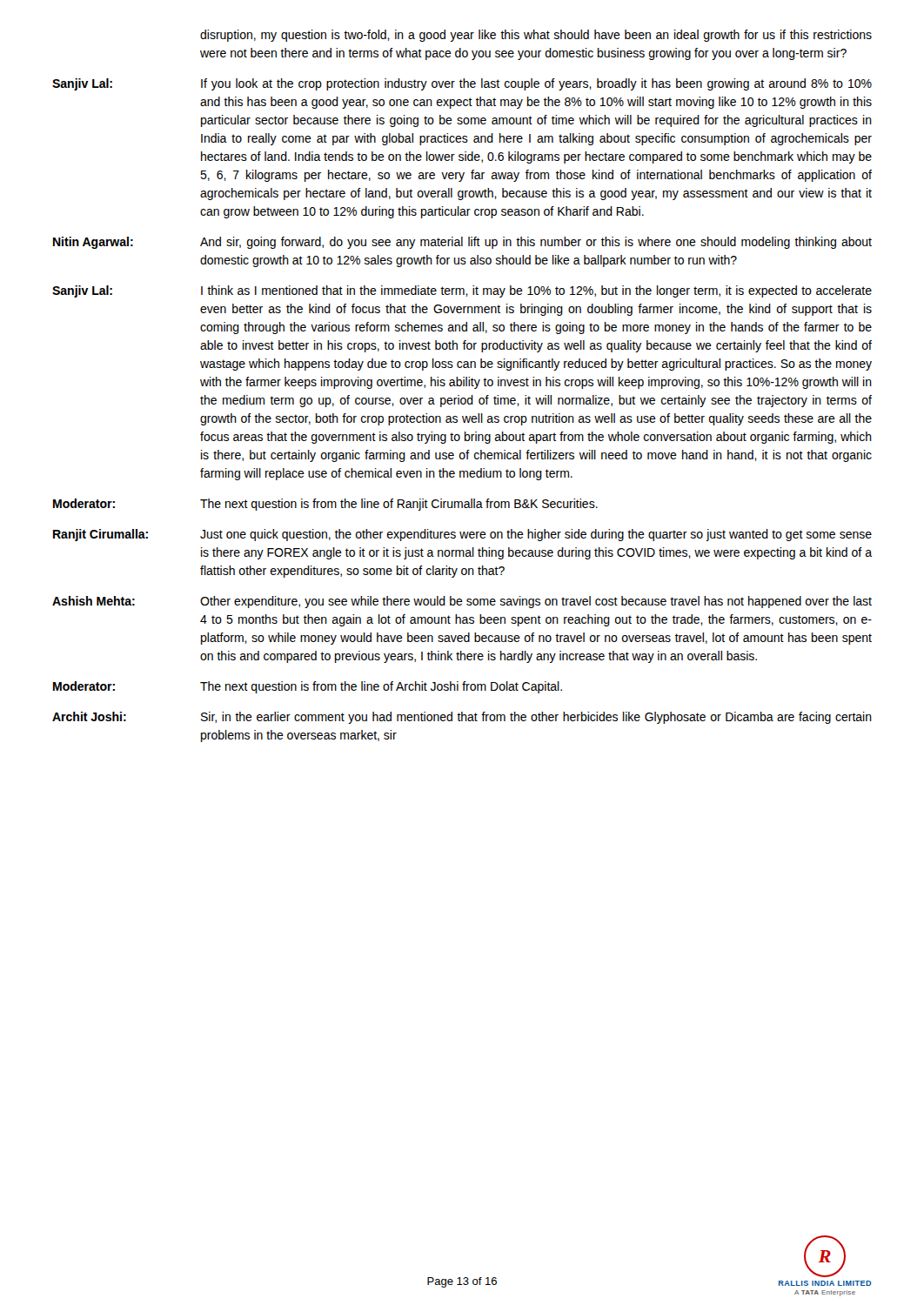Viewport: 924px width, 1305px height.
Task: Select the list item that reads "Sanjiv Lal: If you look at the crop"
Action: pyautogui.click(x=462, y=148)
